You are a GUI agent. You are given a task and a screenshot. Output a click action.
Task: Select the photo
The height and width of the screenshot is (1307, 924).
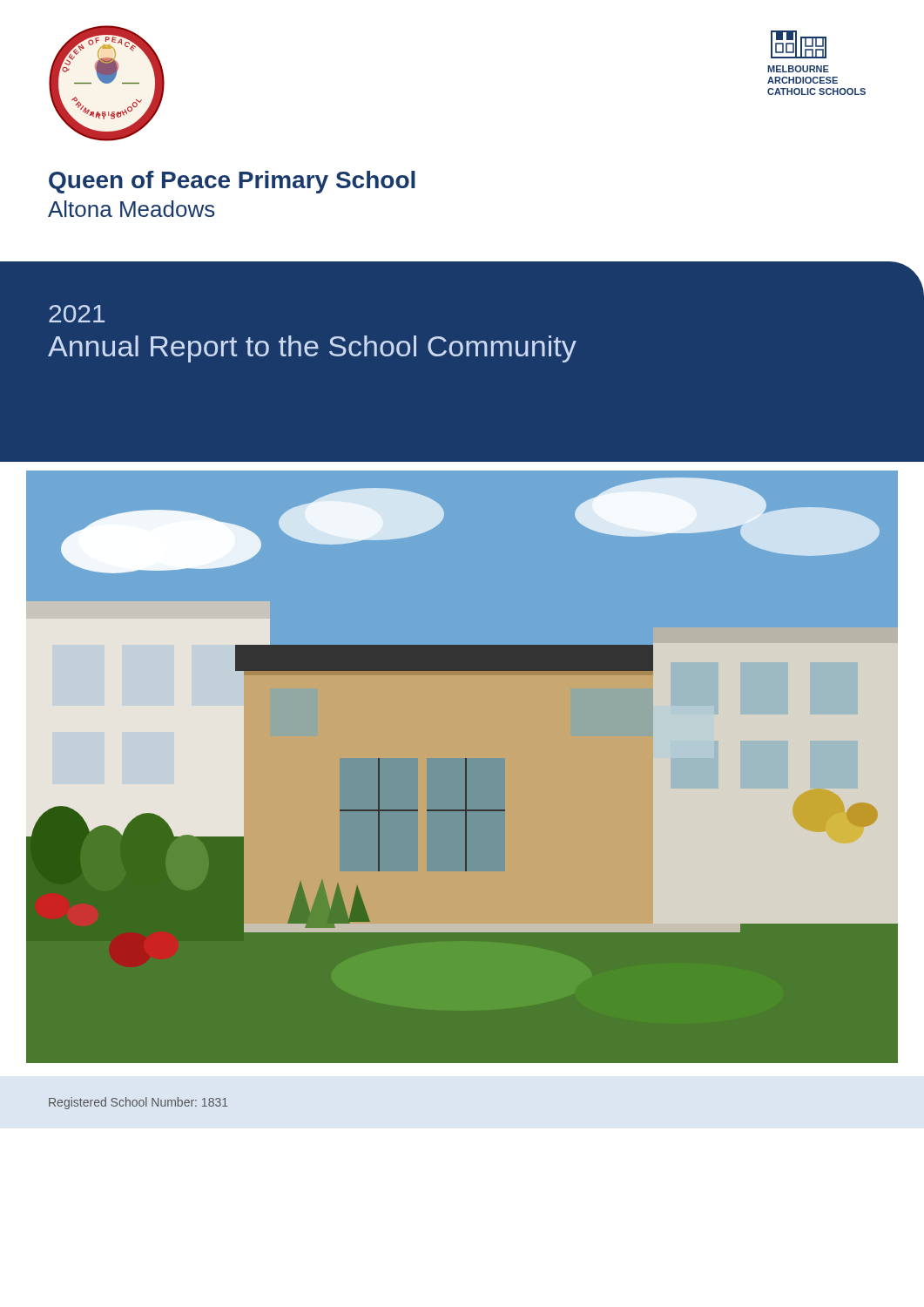pos(462,767)
